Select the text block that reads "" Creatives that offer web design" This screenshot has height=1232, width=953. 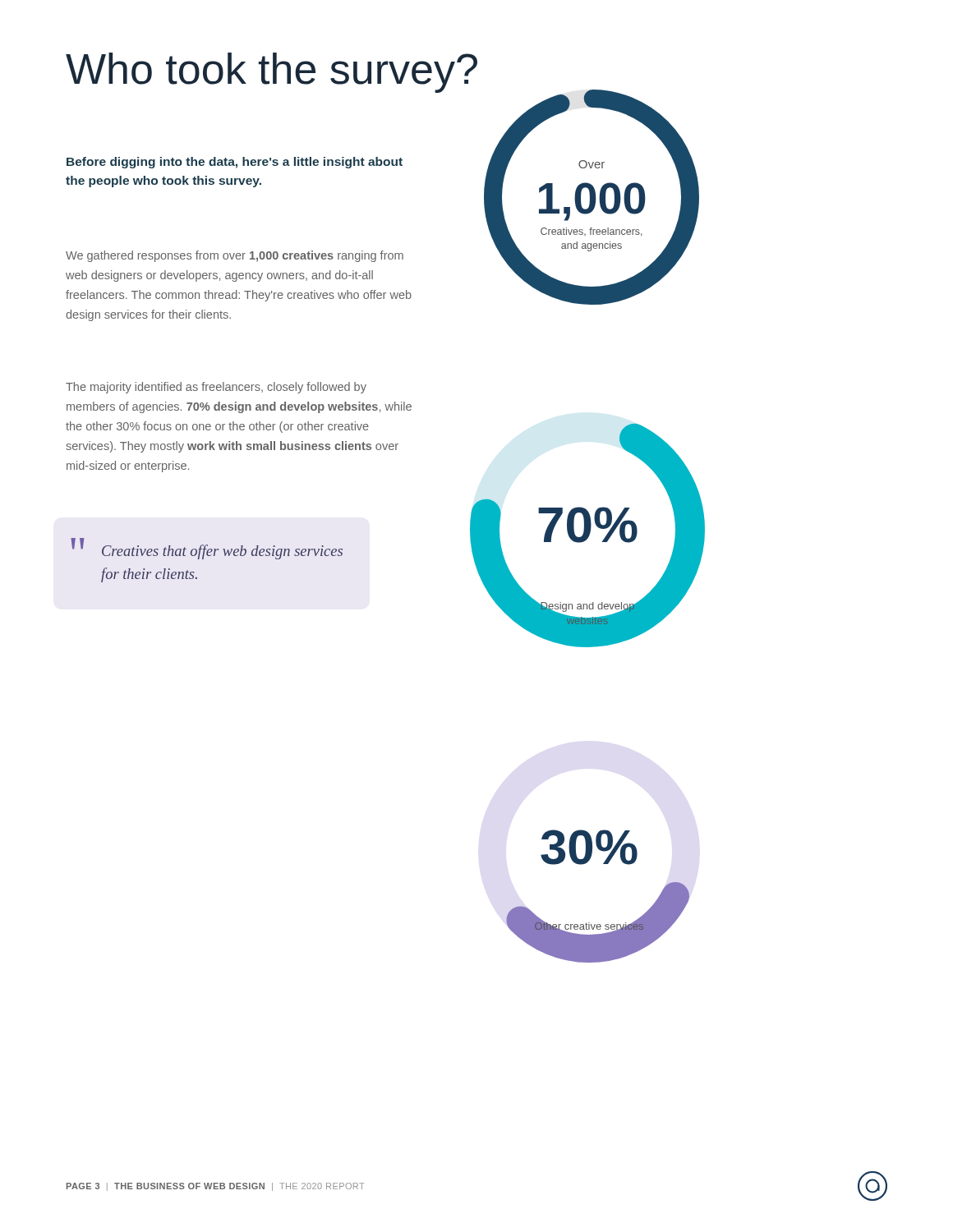(207, 557)
